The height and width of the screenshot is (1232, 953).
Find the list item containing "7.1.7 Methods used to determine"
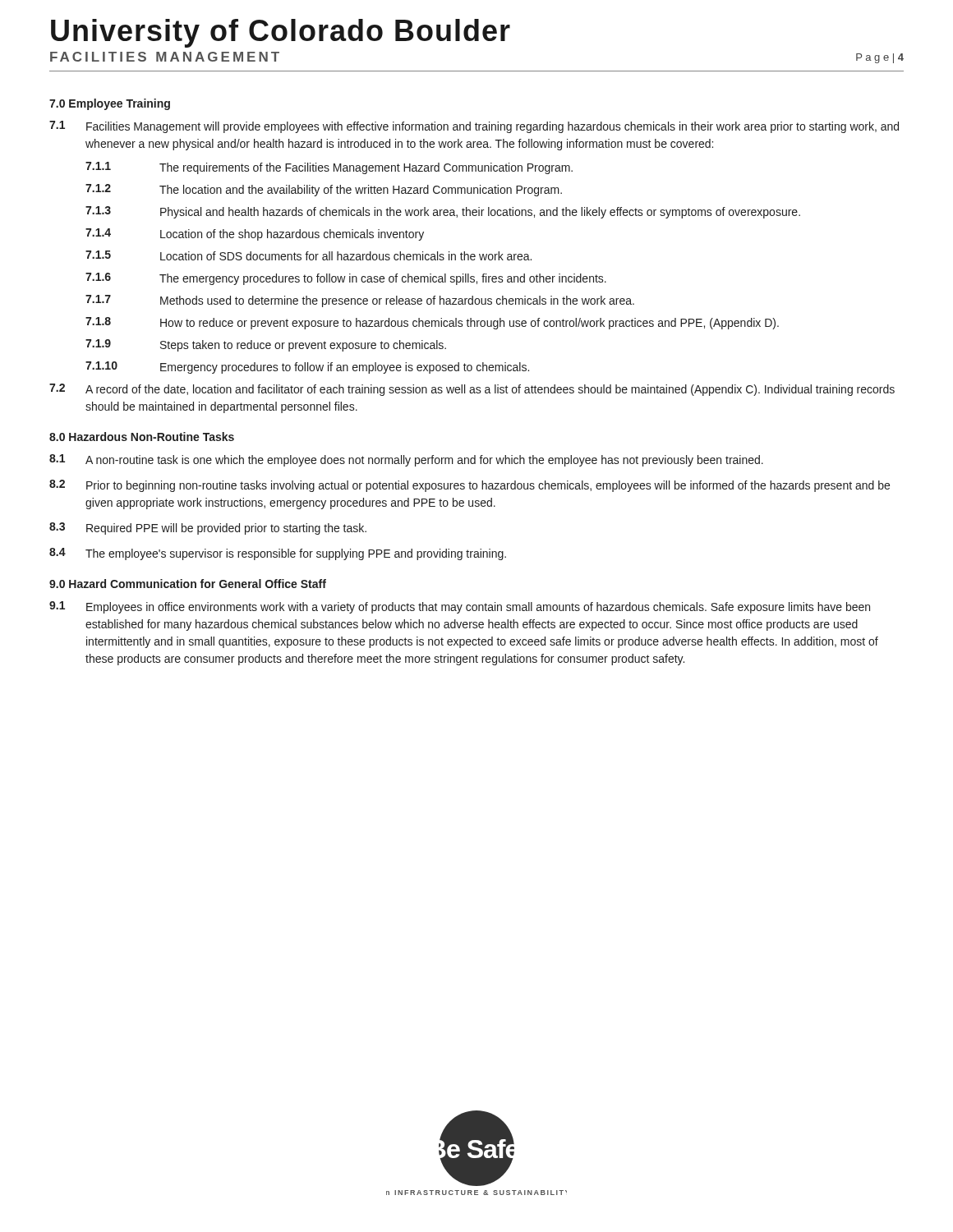click(x=360, y=301)
